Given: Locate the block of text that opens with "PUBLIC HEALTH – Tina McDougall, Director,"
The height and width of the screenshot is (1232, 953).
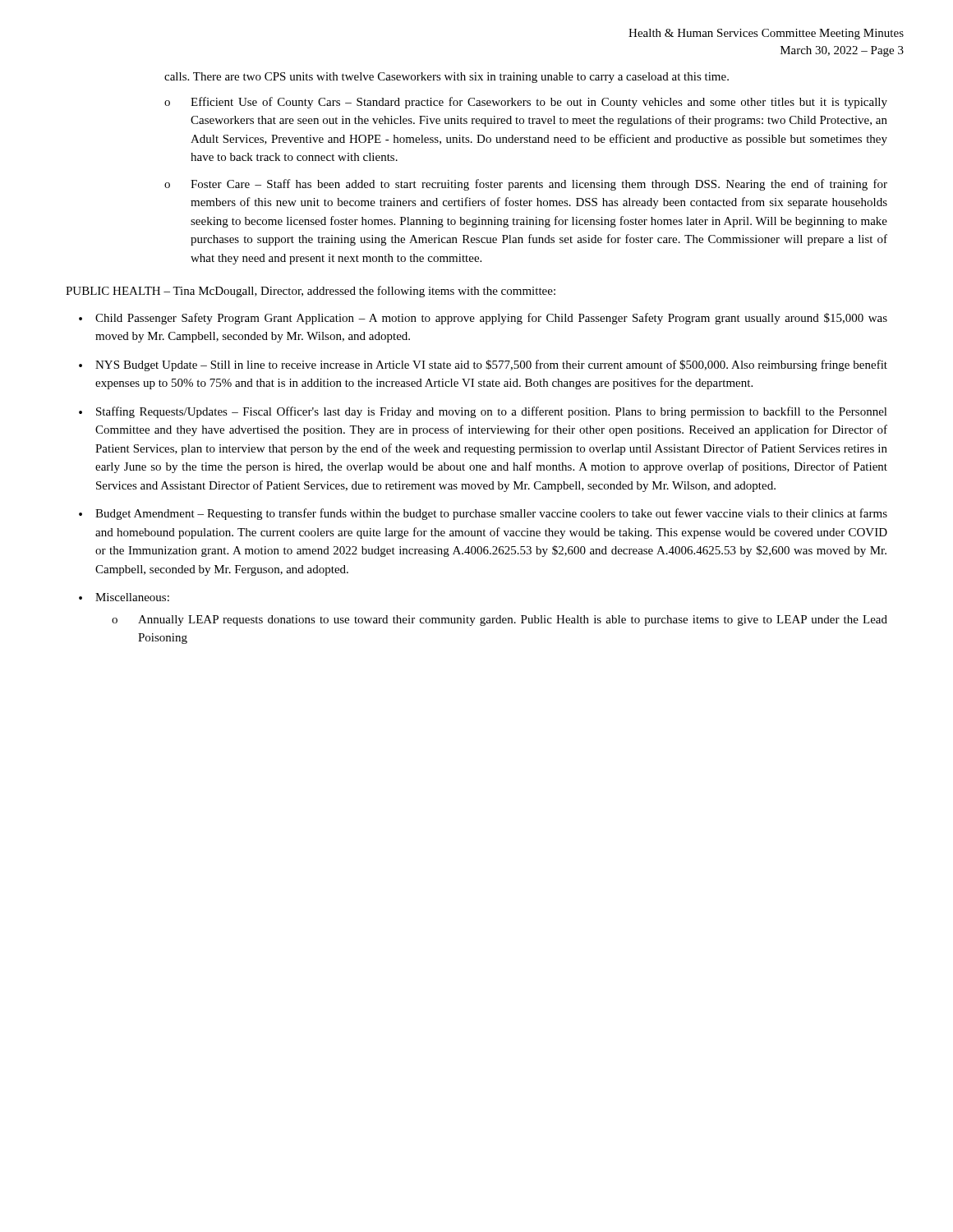Looking at the screenshot, I should coord(311,291).
